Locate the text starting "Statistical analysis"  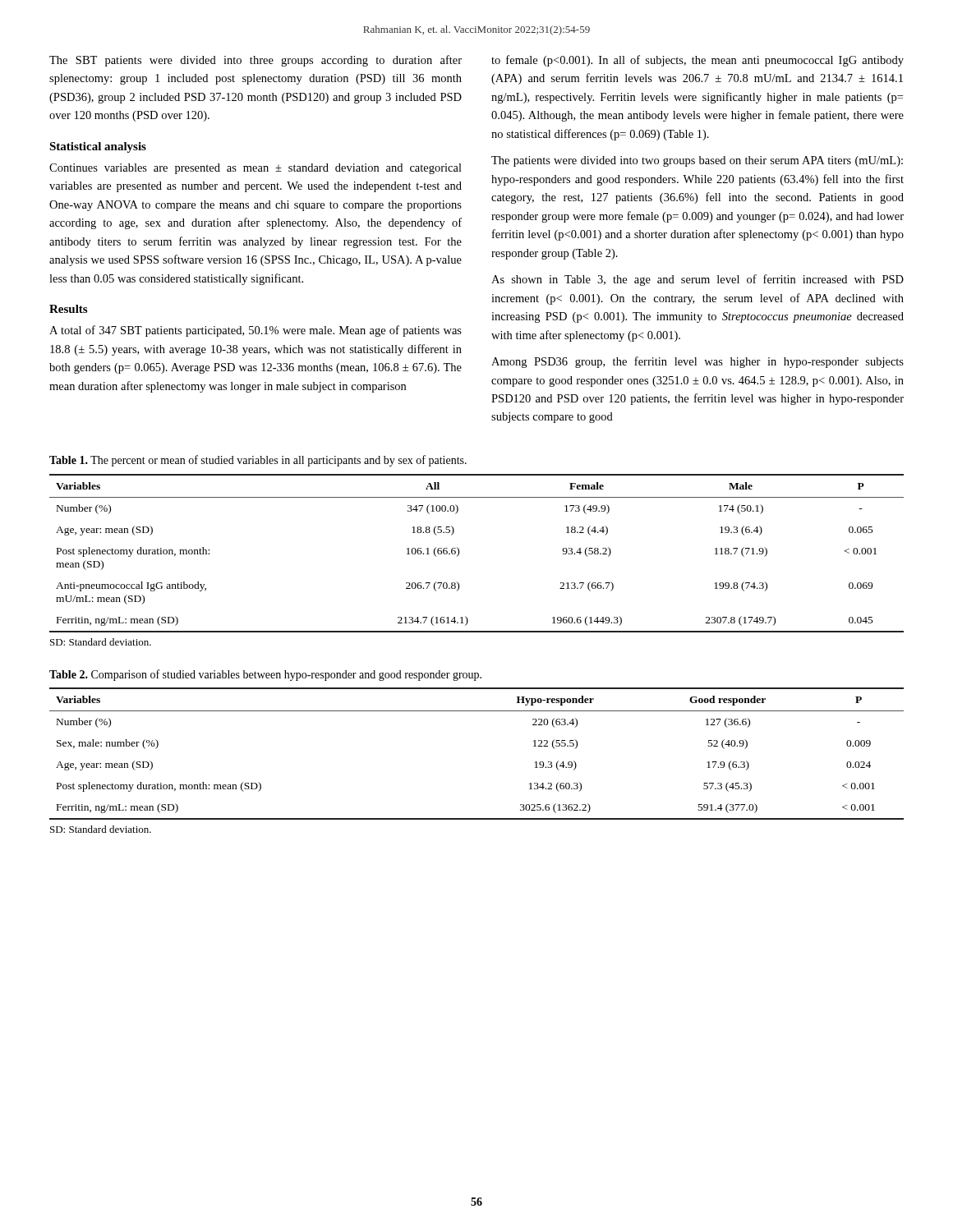click(98, 146)
